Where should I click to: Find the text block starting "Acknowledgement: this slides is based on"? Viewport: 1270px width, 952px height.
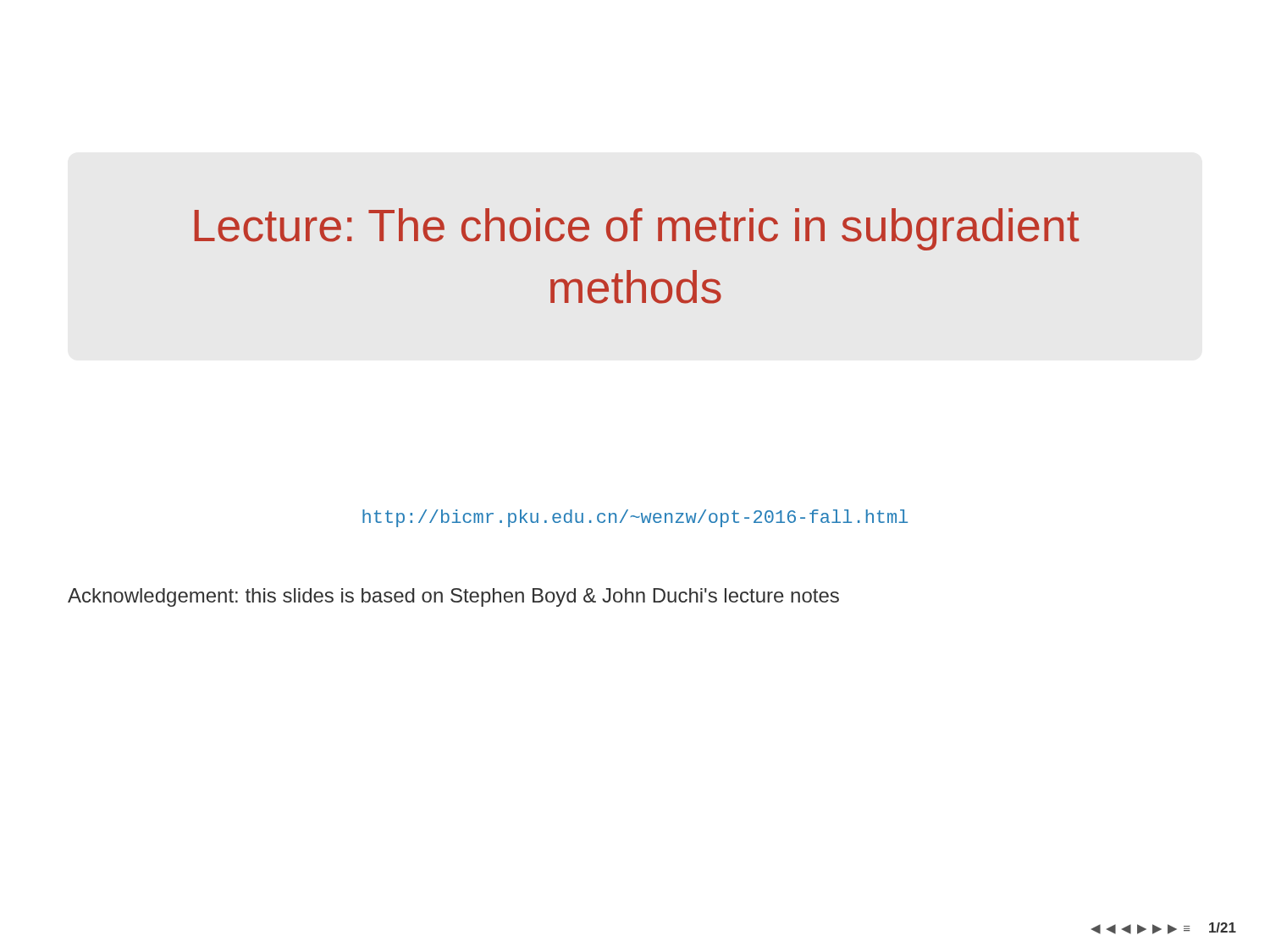(x=454, y=595)
